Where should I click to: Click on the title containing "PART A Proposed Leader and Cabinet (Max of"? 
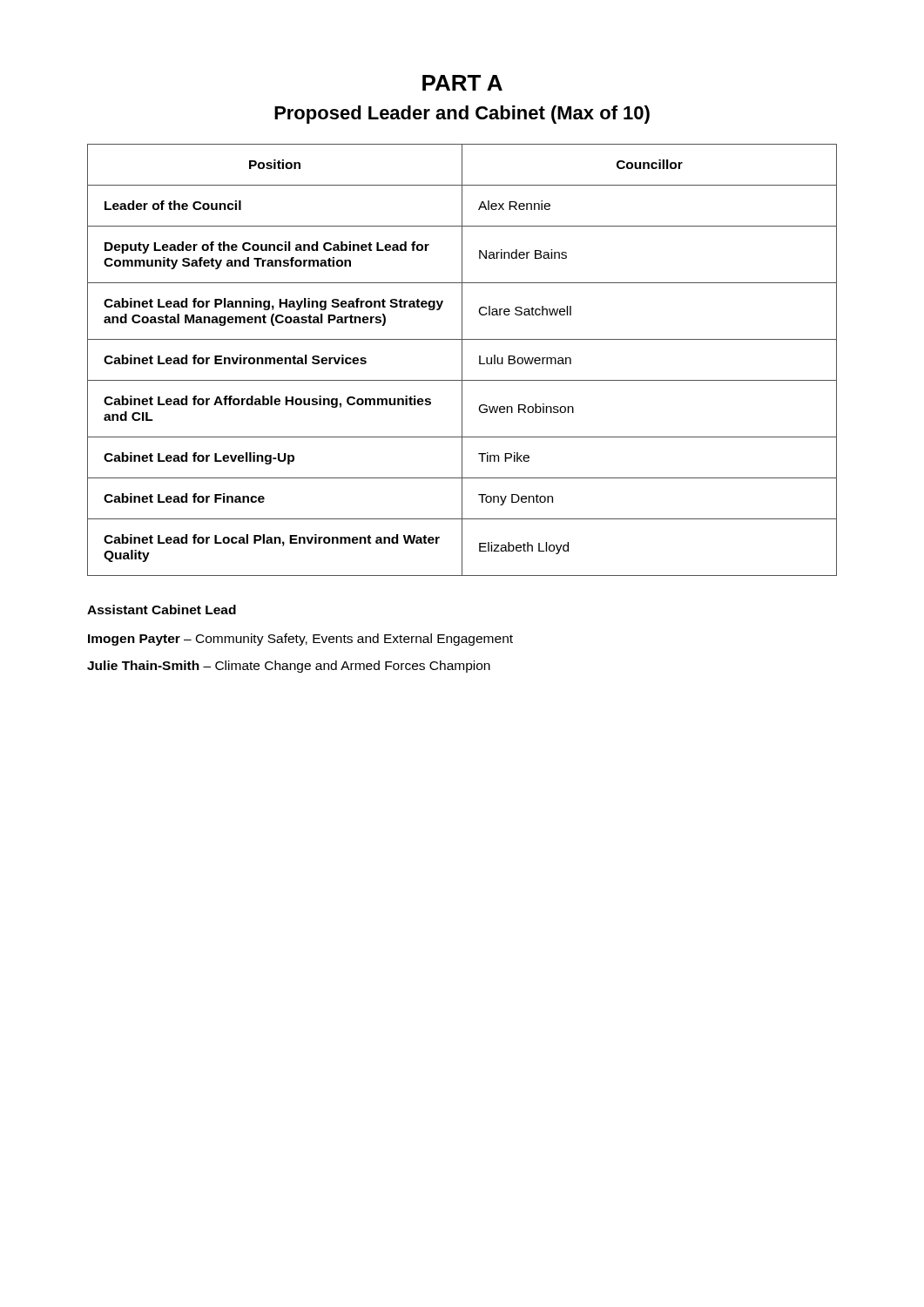pos(462,97)
